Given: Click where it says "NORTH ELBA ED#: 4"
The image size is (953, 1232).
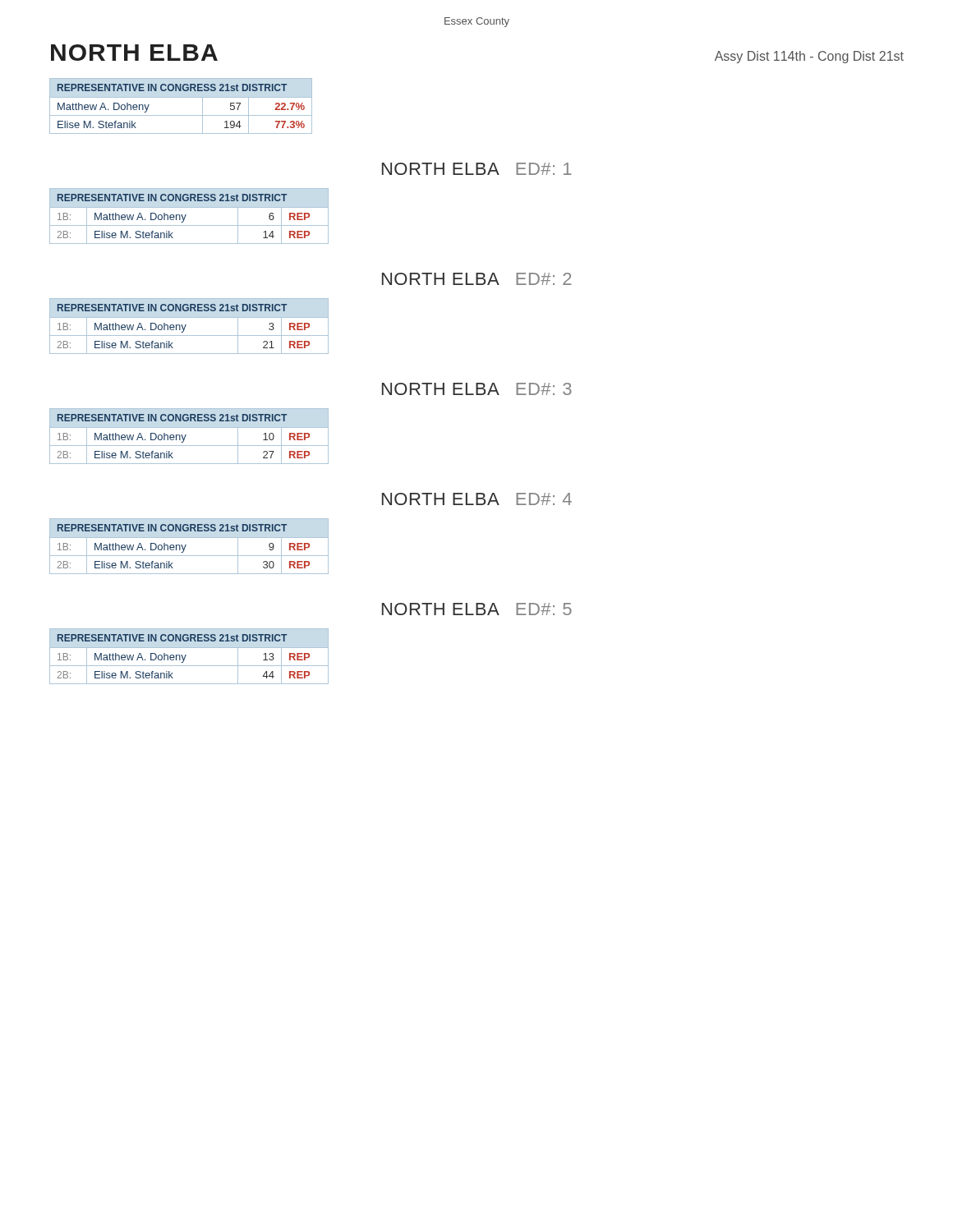Looking at the screenshot, I should [476, 499].
